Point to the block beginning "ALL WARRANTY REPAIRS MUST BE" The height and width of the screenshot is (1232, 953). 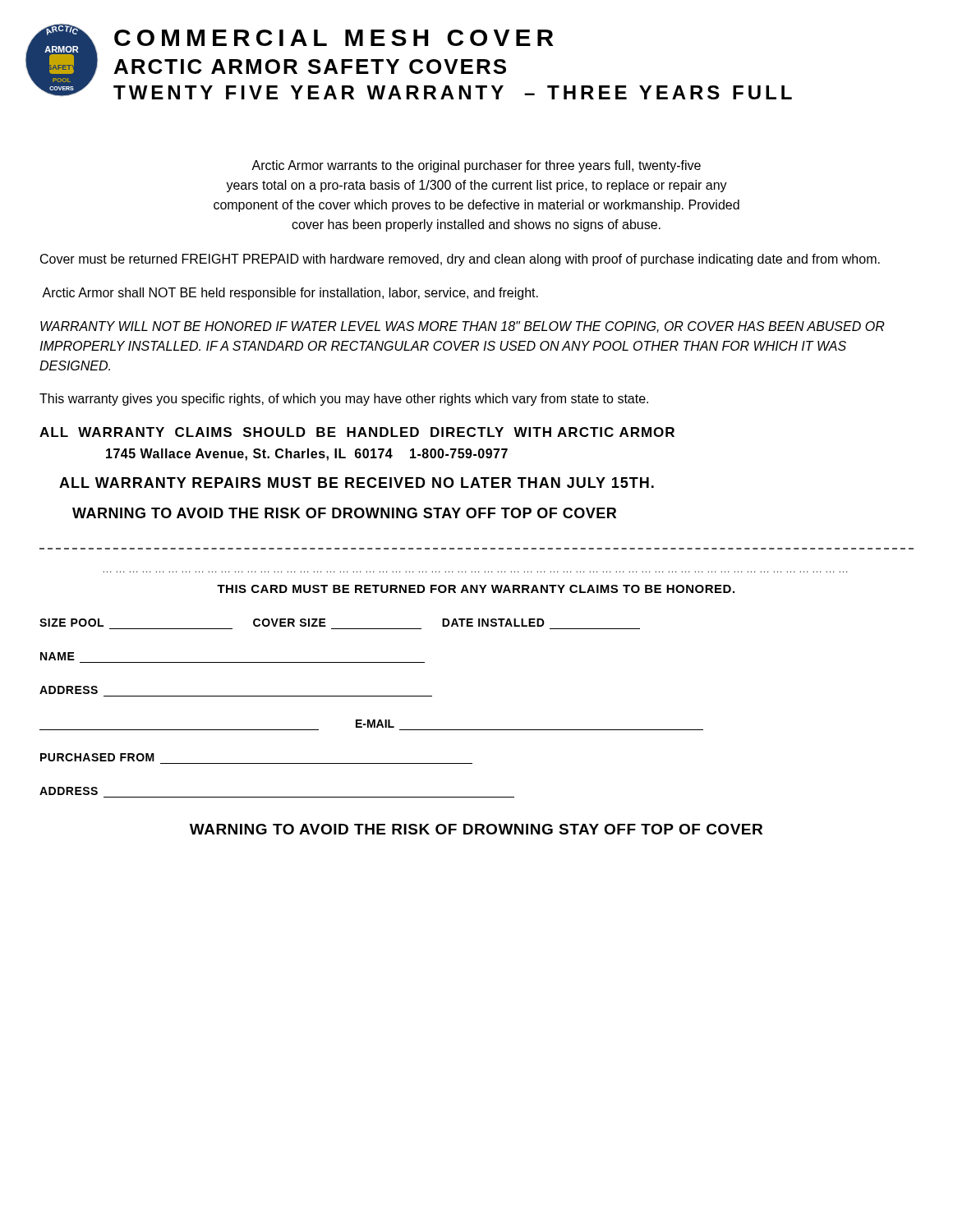357,483
